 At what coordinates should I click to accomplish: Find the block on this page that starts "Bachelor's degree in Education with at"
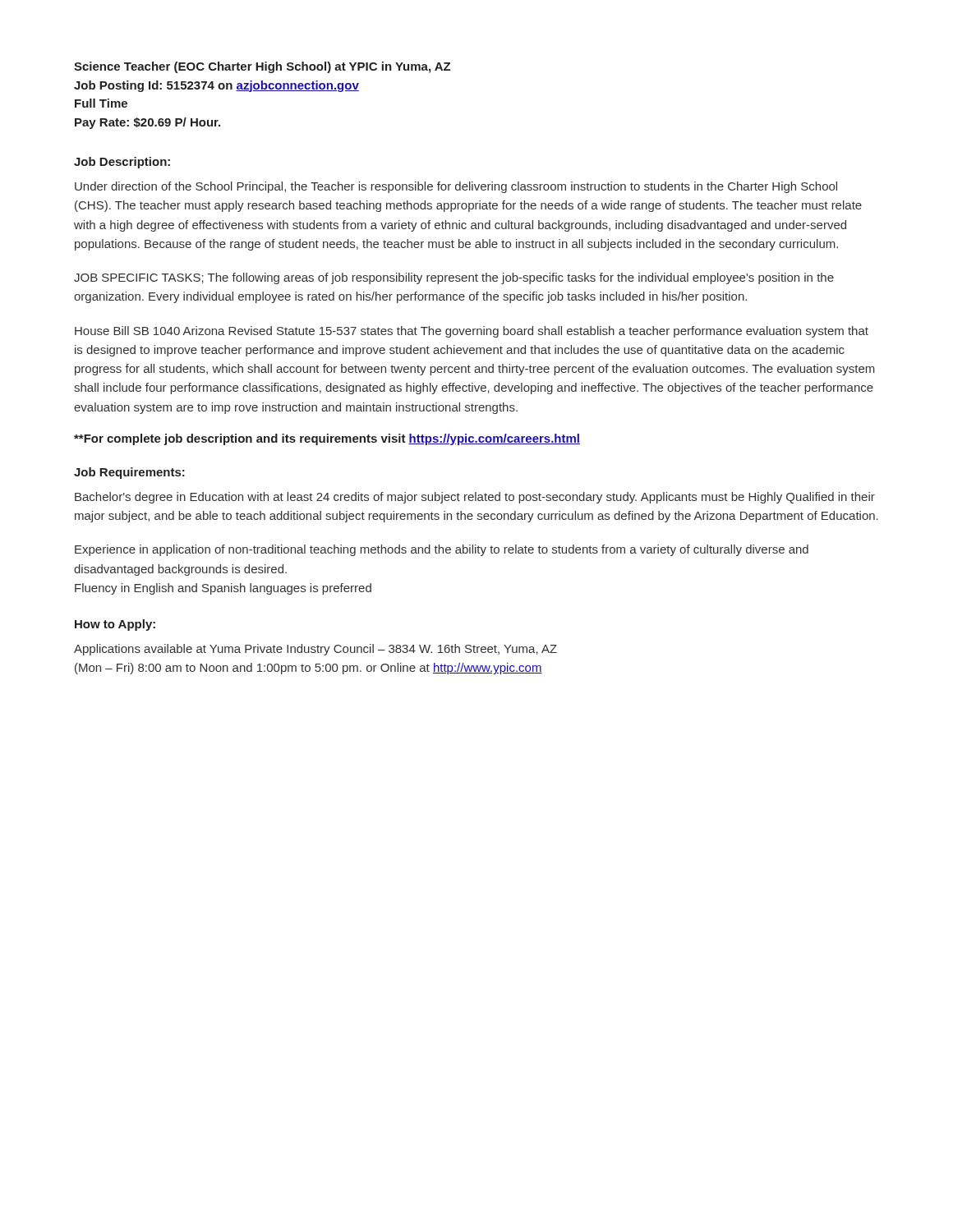[x=476, y=506]
